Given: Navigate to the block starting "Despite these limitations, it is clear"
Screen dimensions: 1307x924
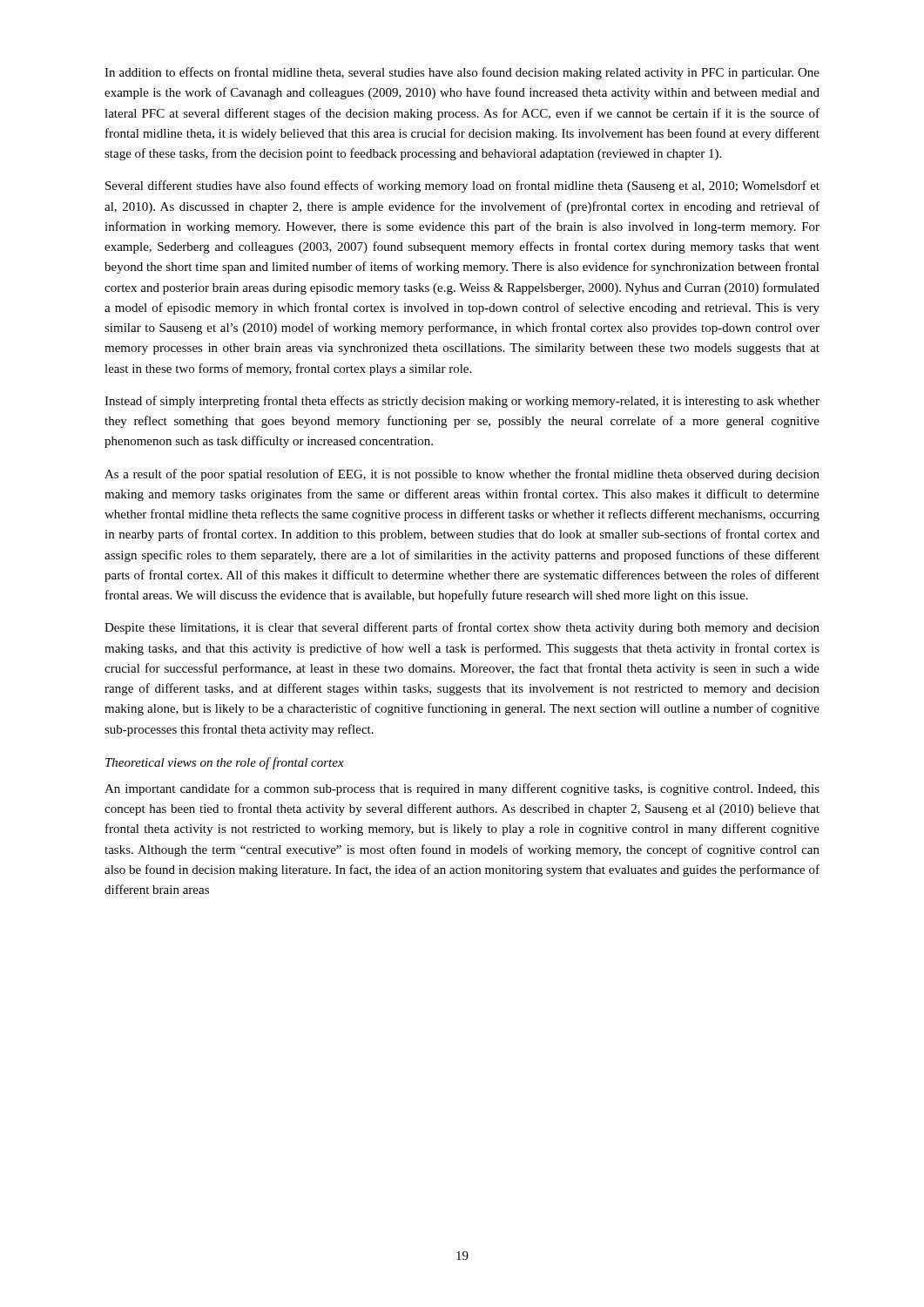Looking at the screenshot, I should click(x=462, y=679).
